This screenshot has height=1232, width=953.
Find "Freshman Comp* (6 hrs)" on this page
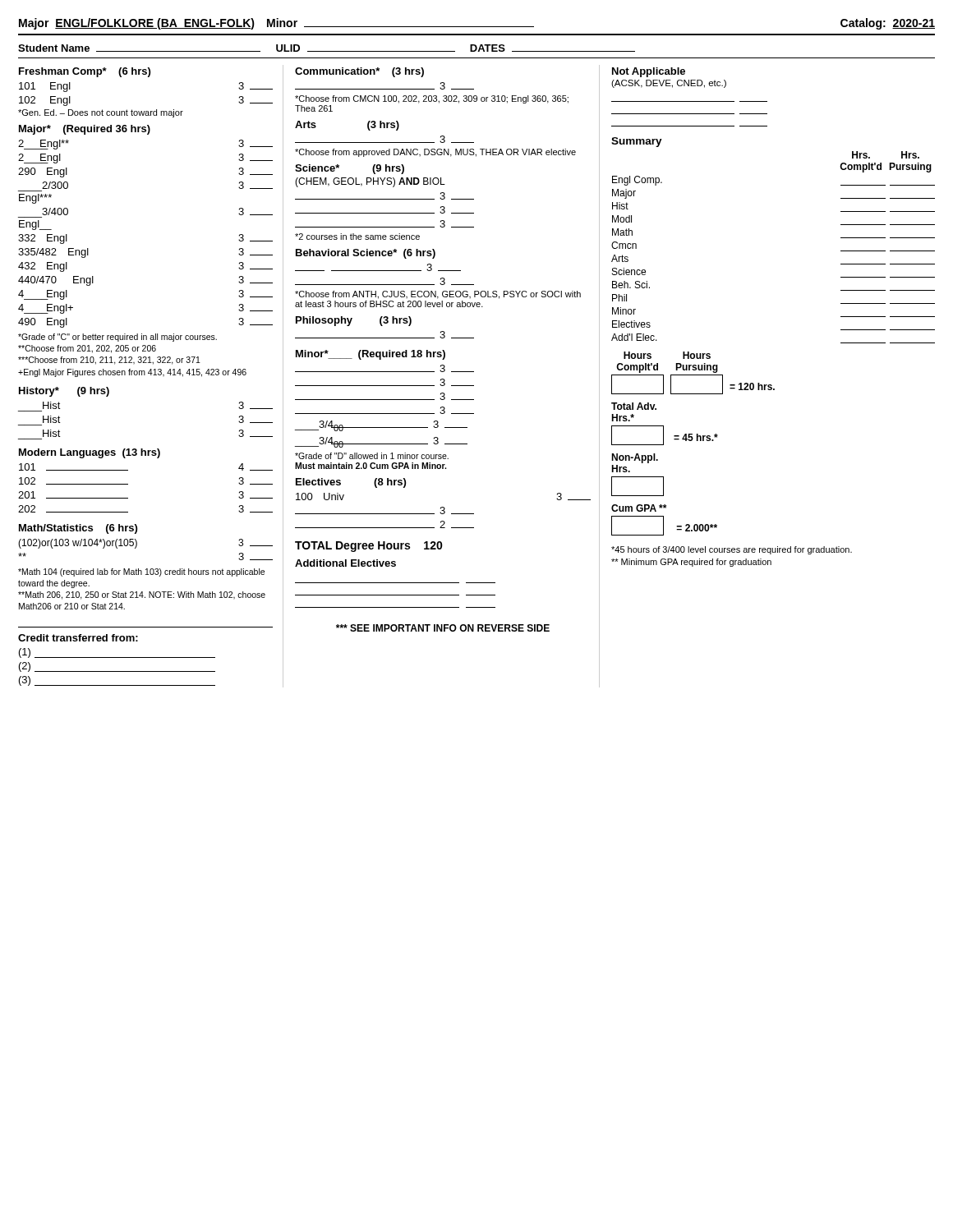[85, 71]
